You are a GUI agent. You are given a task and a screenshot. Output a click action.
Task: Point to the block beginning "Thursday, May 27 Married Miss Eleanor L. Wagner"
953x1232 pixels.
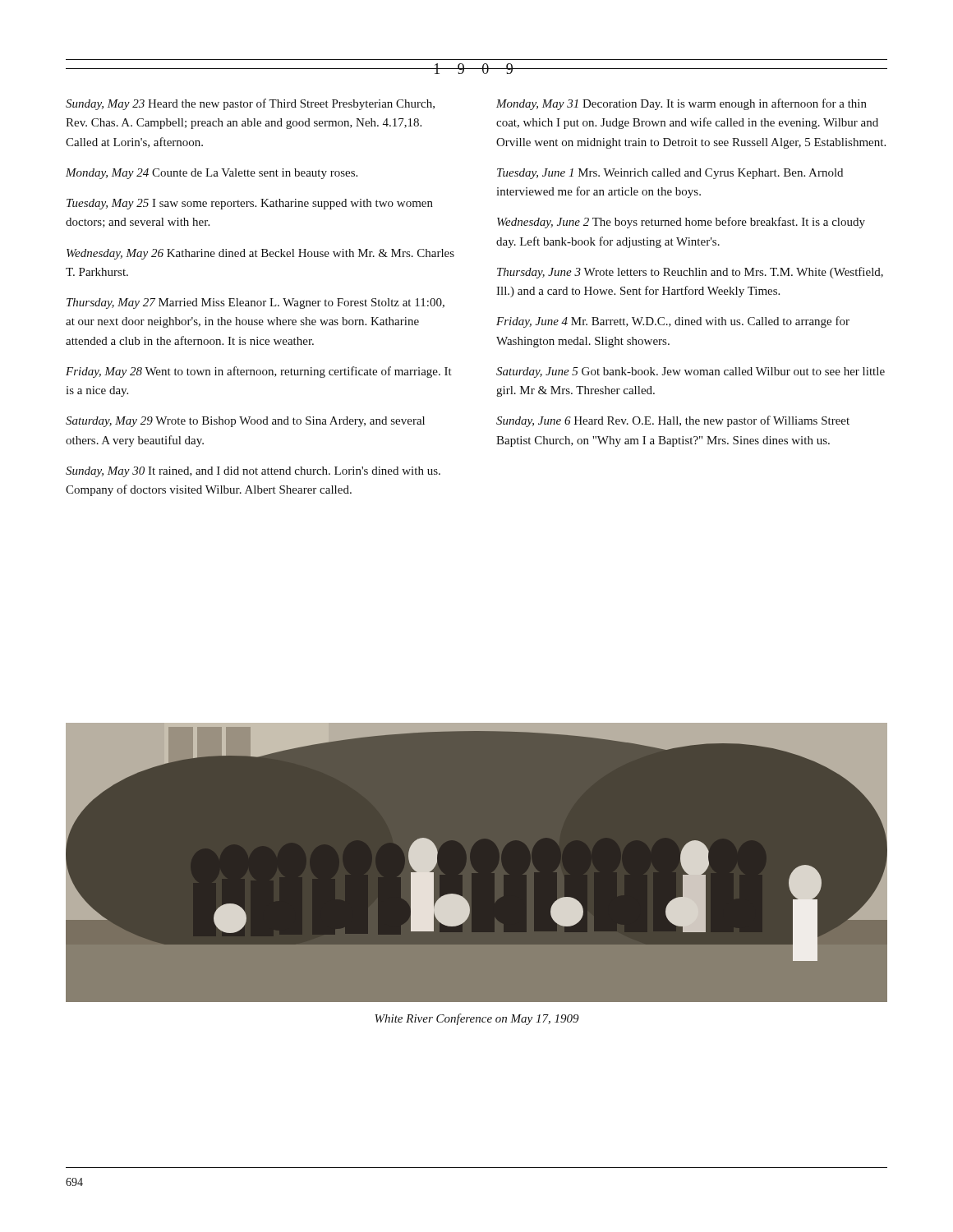pos(255,321)
